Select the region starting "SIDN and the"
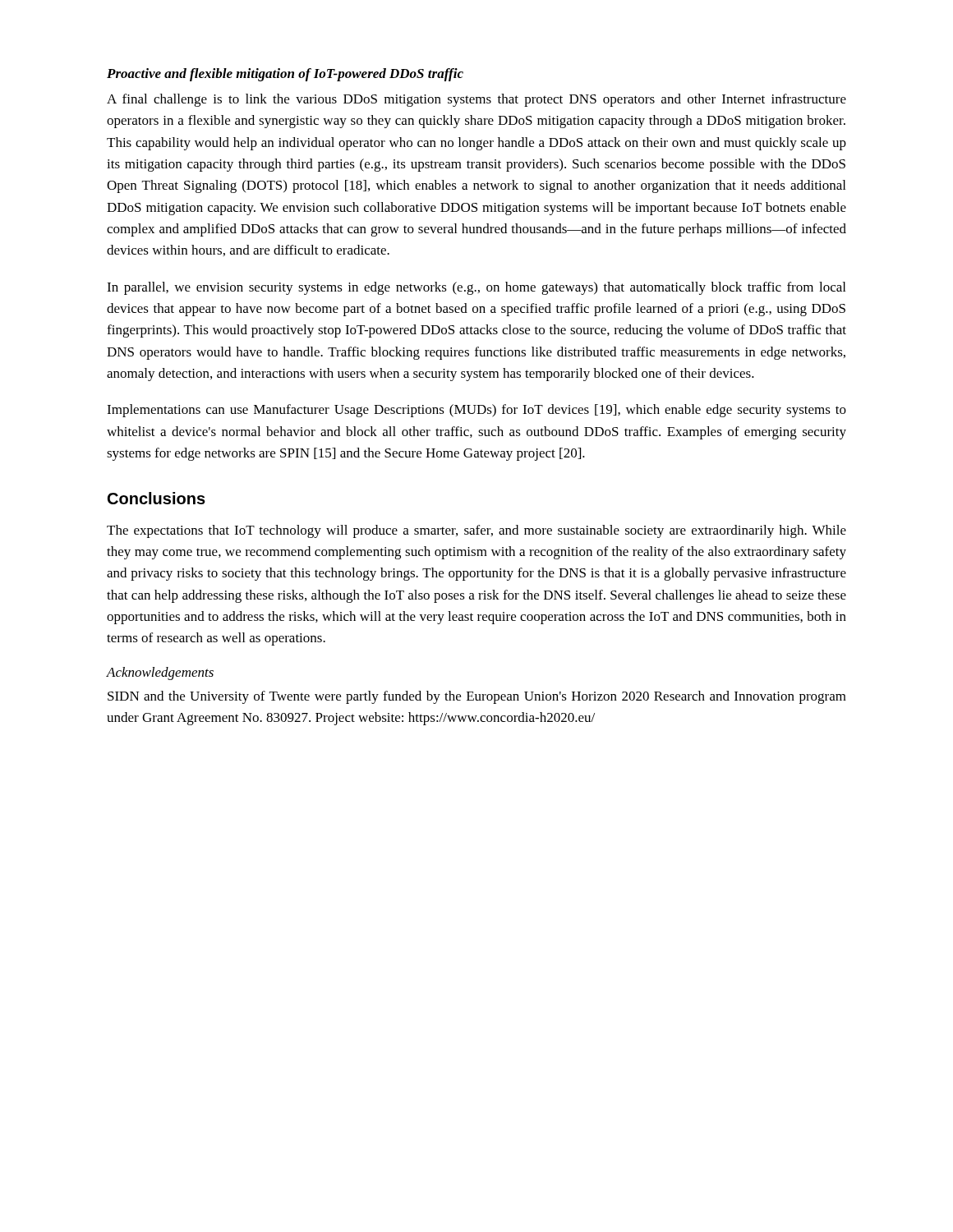This screenshot has height=1232, width=953. 476,707
